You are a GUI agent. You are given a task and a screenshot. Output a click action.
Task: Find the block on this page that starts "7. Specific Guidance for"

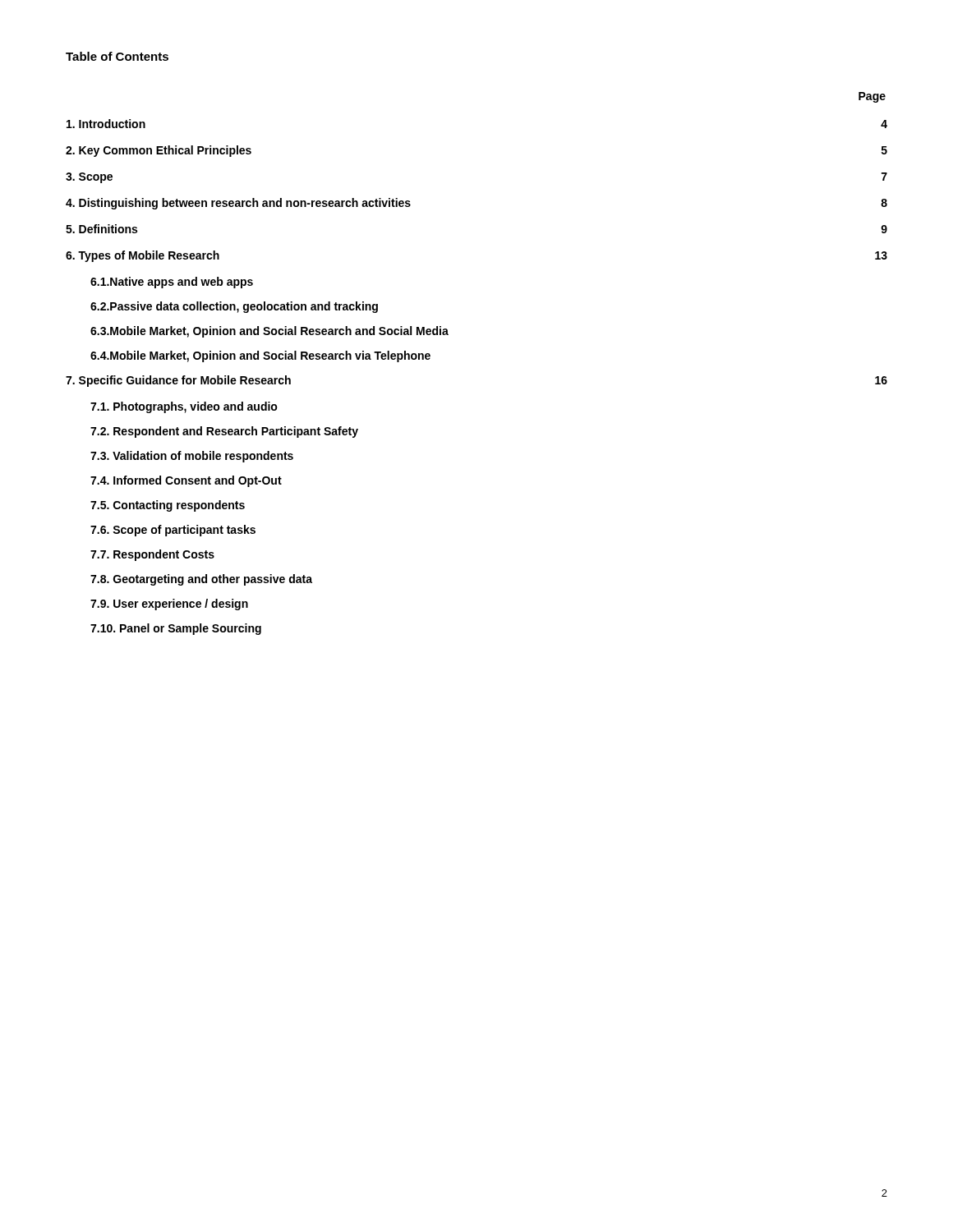(x=175, y=381)
